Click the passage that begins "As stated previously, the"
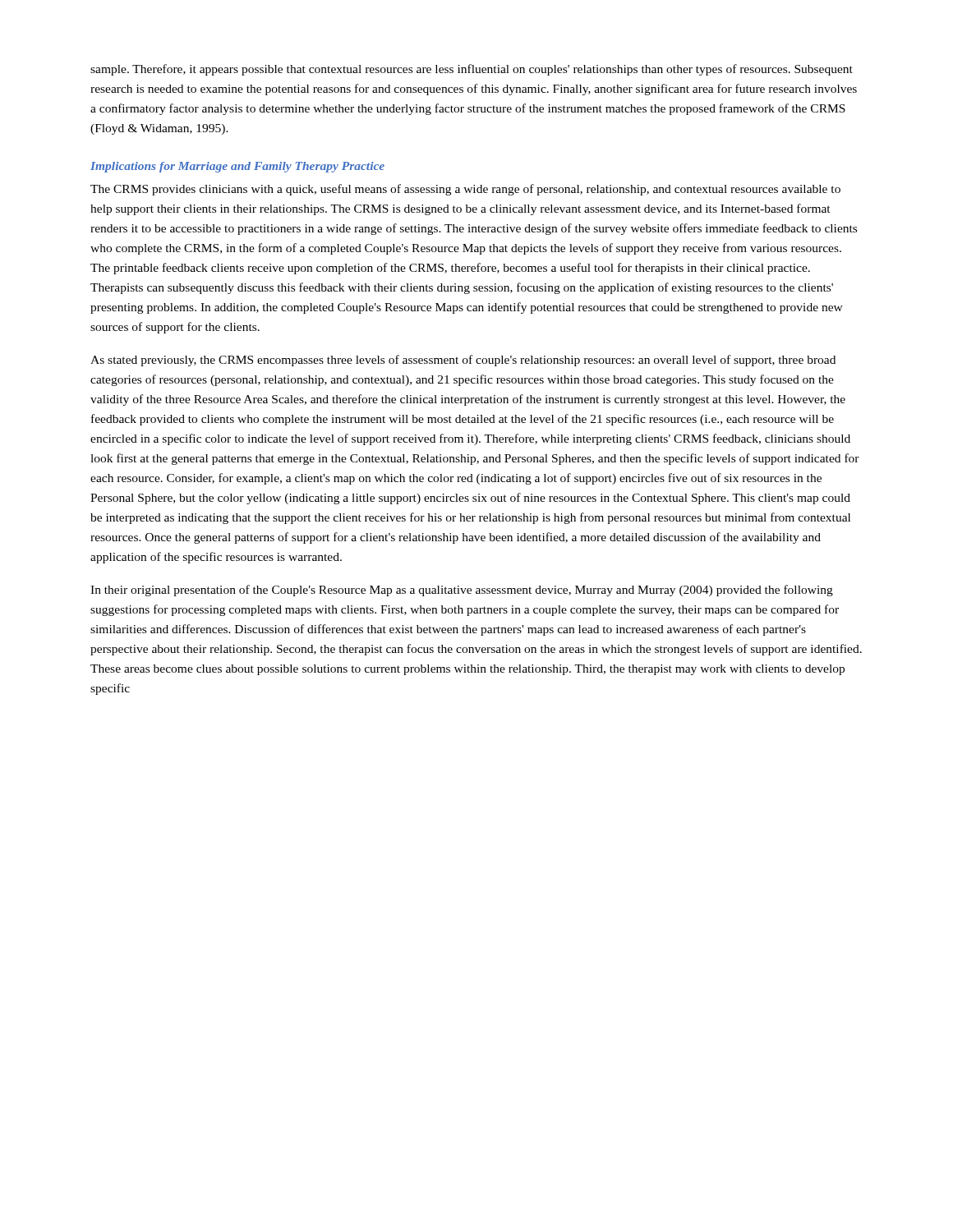The height and width of the screenshot is (1232, 953). coord(475,458)
